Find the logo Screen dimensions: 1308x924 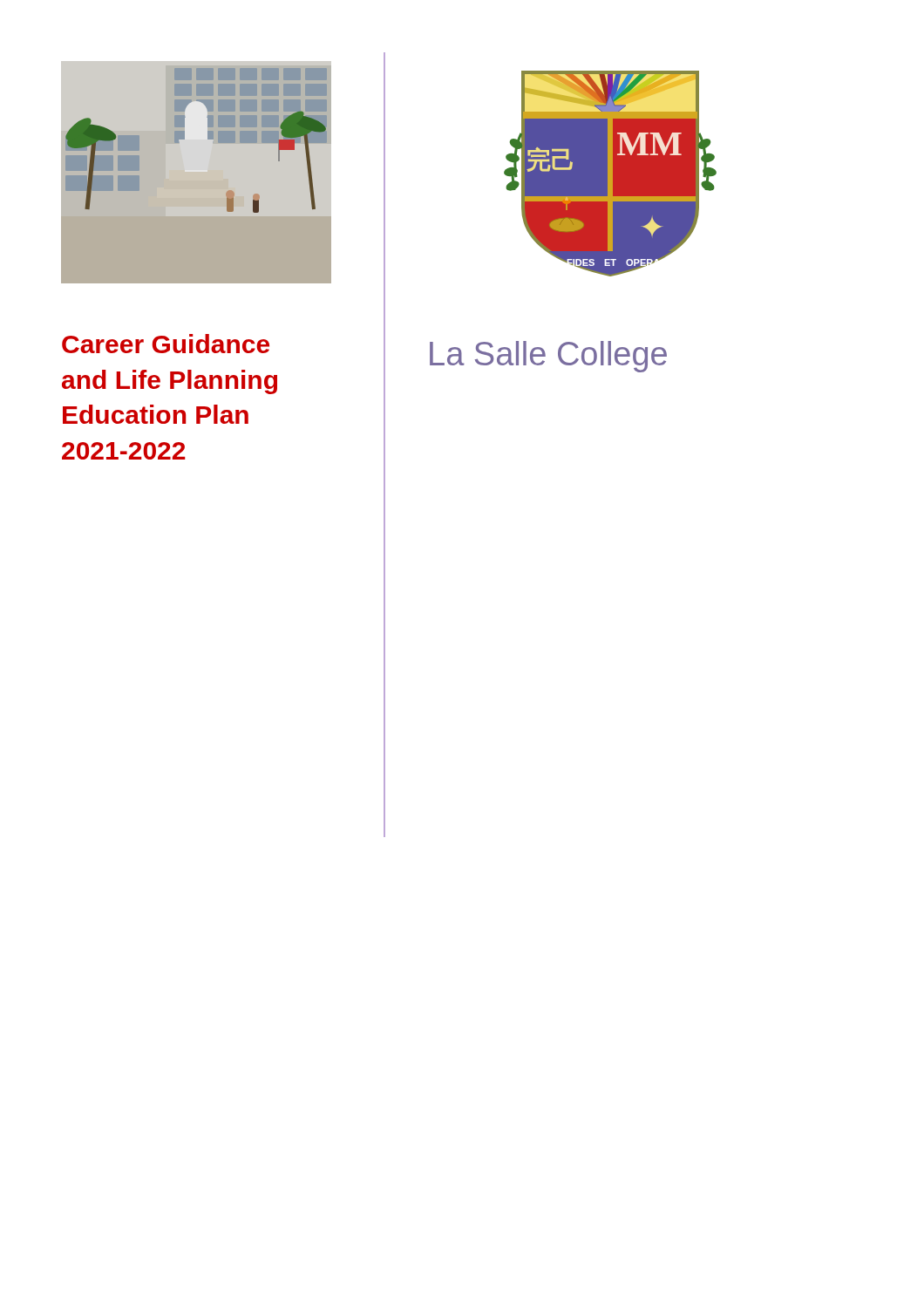coord(610,172)
